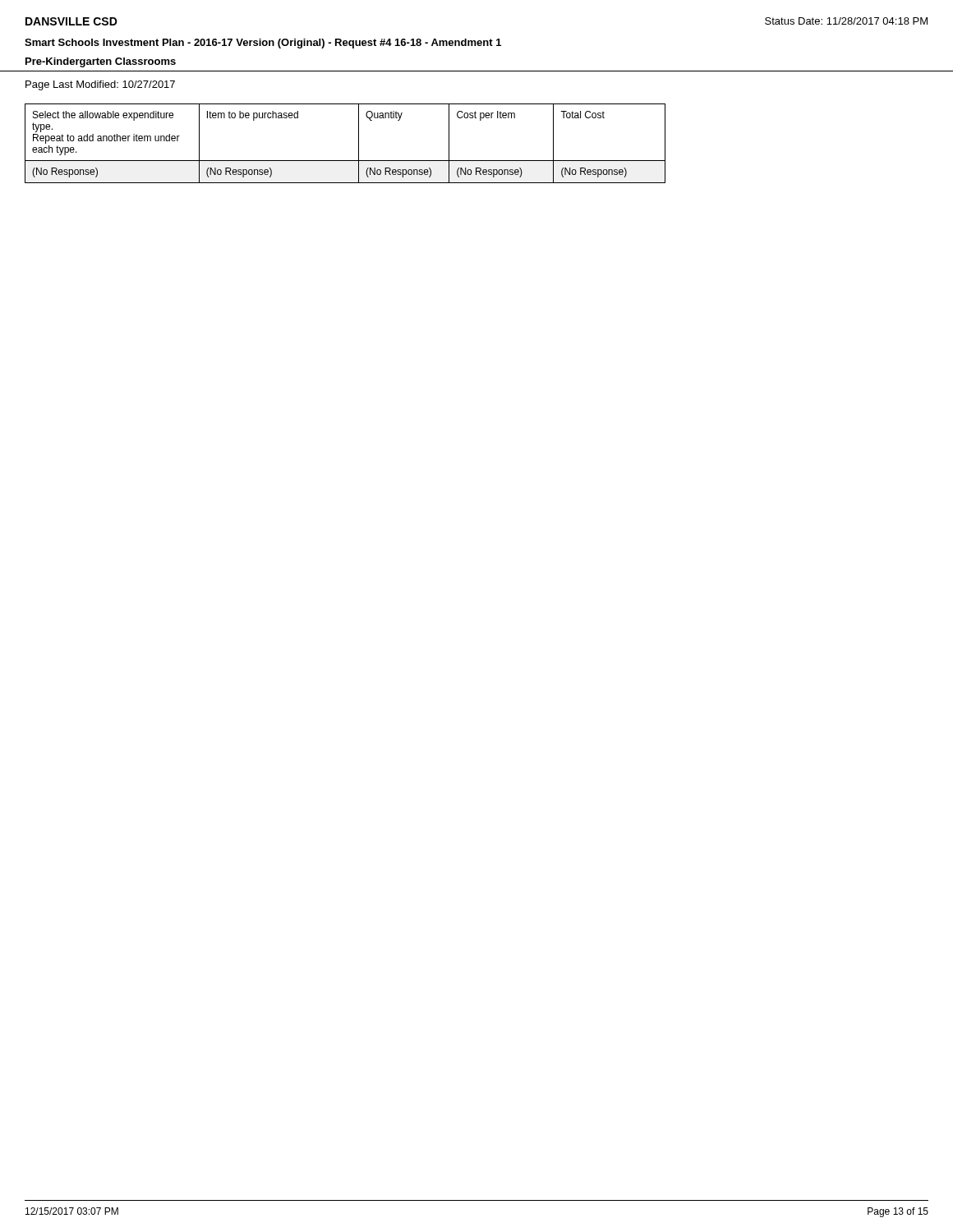Viewport: 953px width, 1232px height.
Task: Navigate to the block starting "Page Last Modified: 10/27/2017"
Action: point(100,84)
